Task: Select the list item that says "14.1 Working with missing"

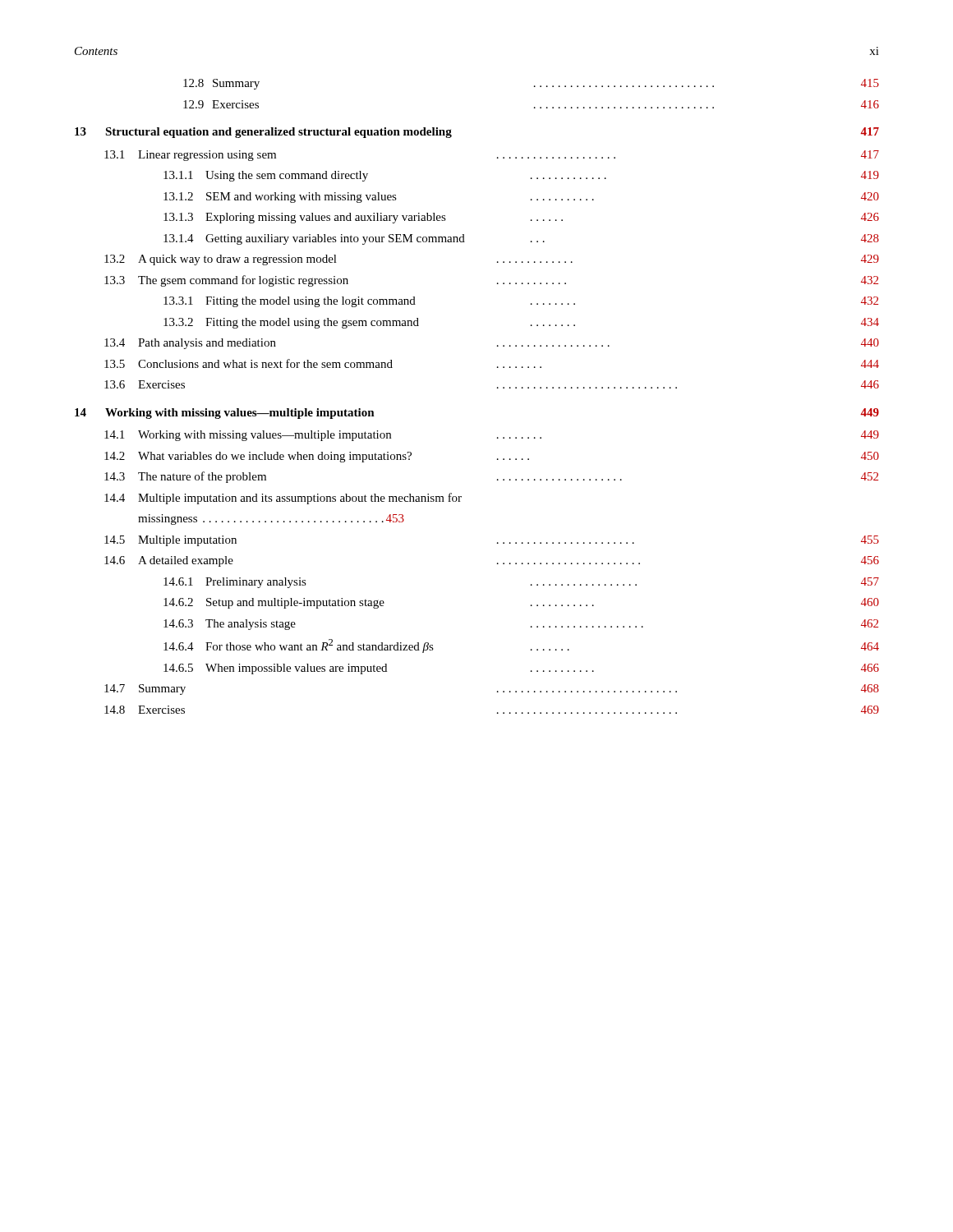Action: (491, 435)
